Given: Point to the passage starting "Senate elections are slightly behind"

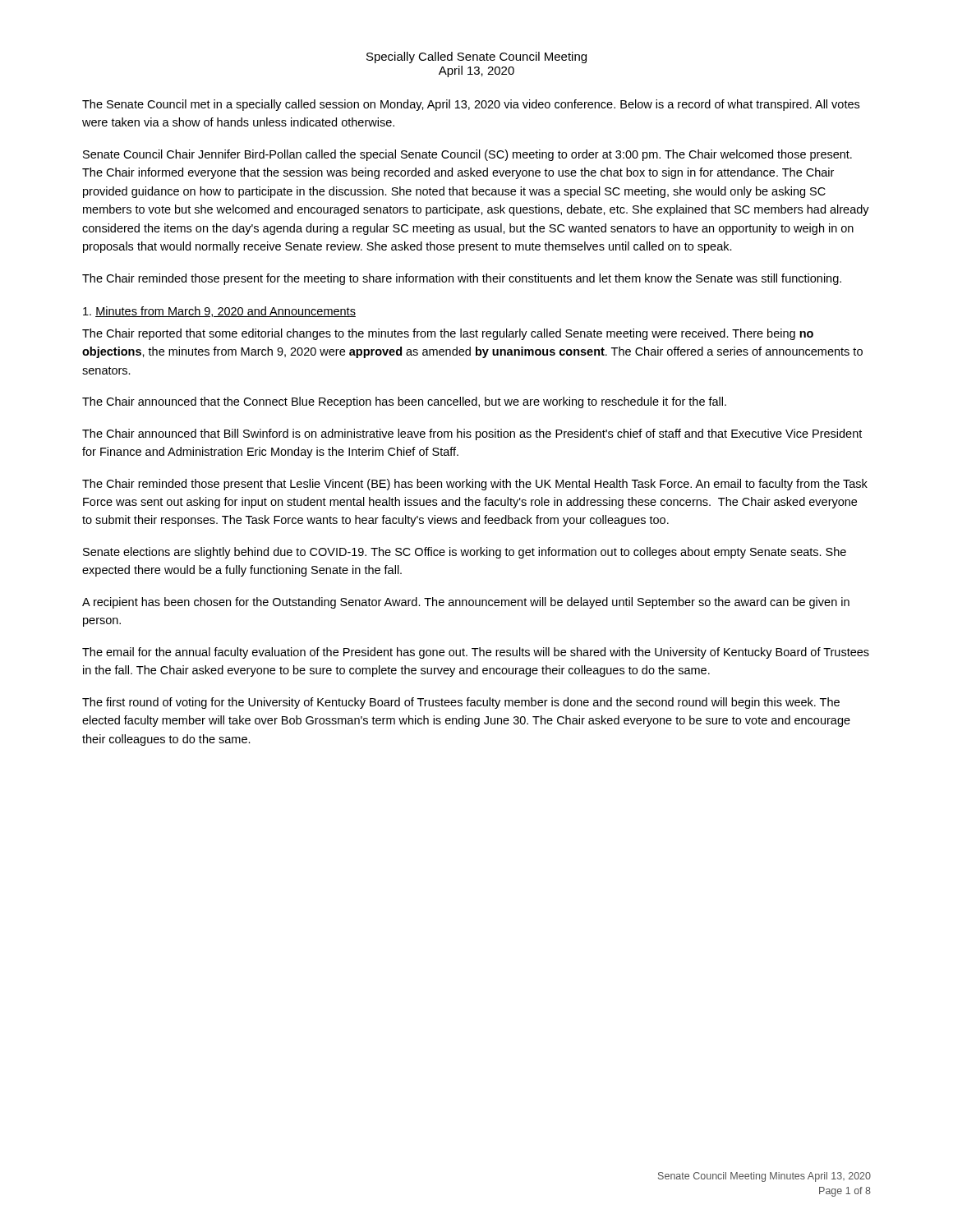Looking at the screenshot, I should (464, 561).
